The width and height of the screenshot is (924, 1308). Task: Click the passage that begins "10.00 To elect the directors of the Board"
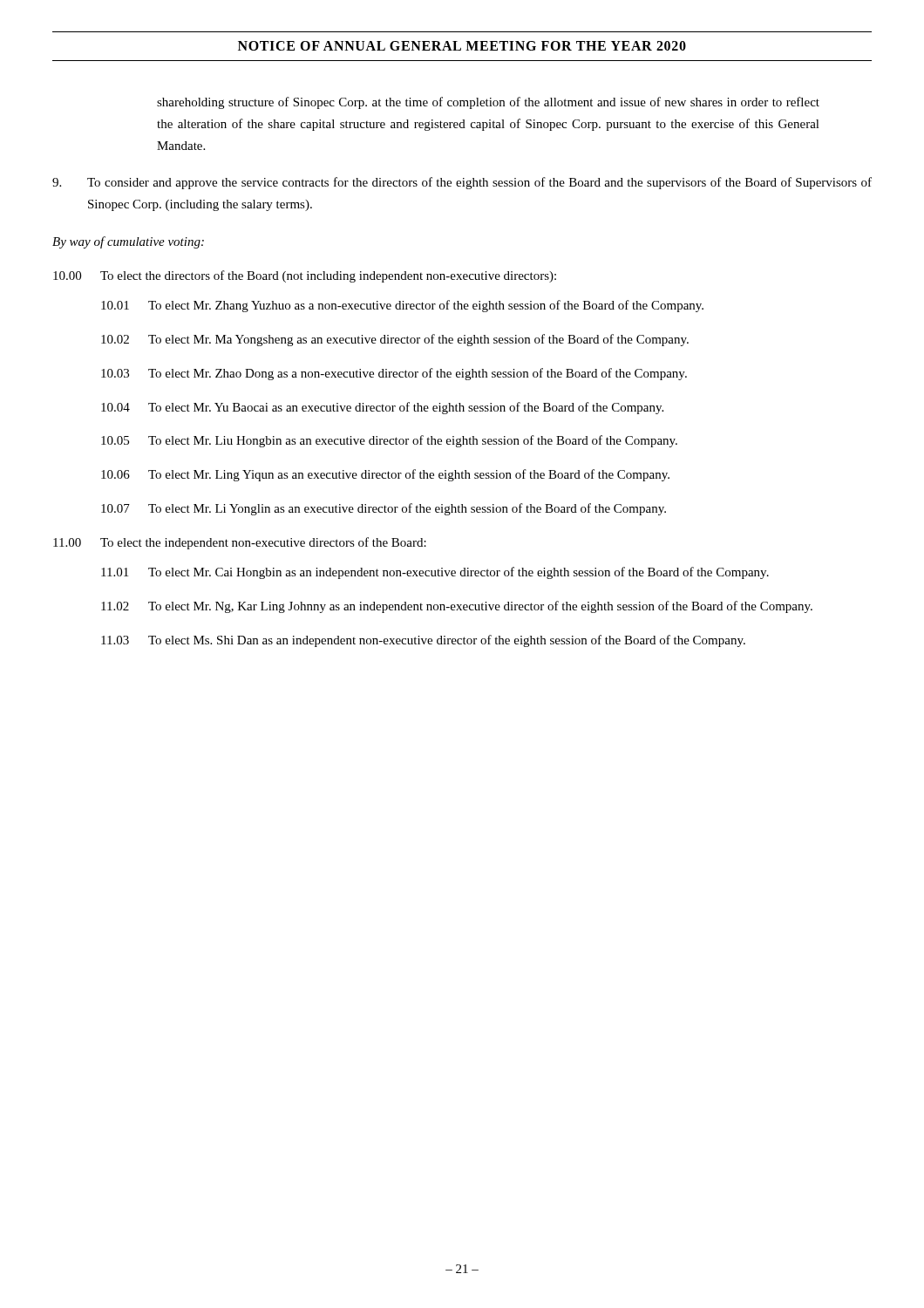pyautogui.click(x=462, y=275)
